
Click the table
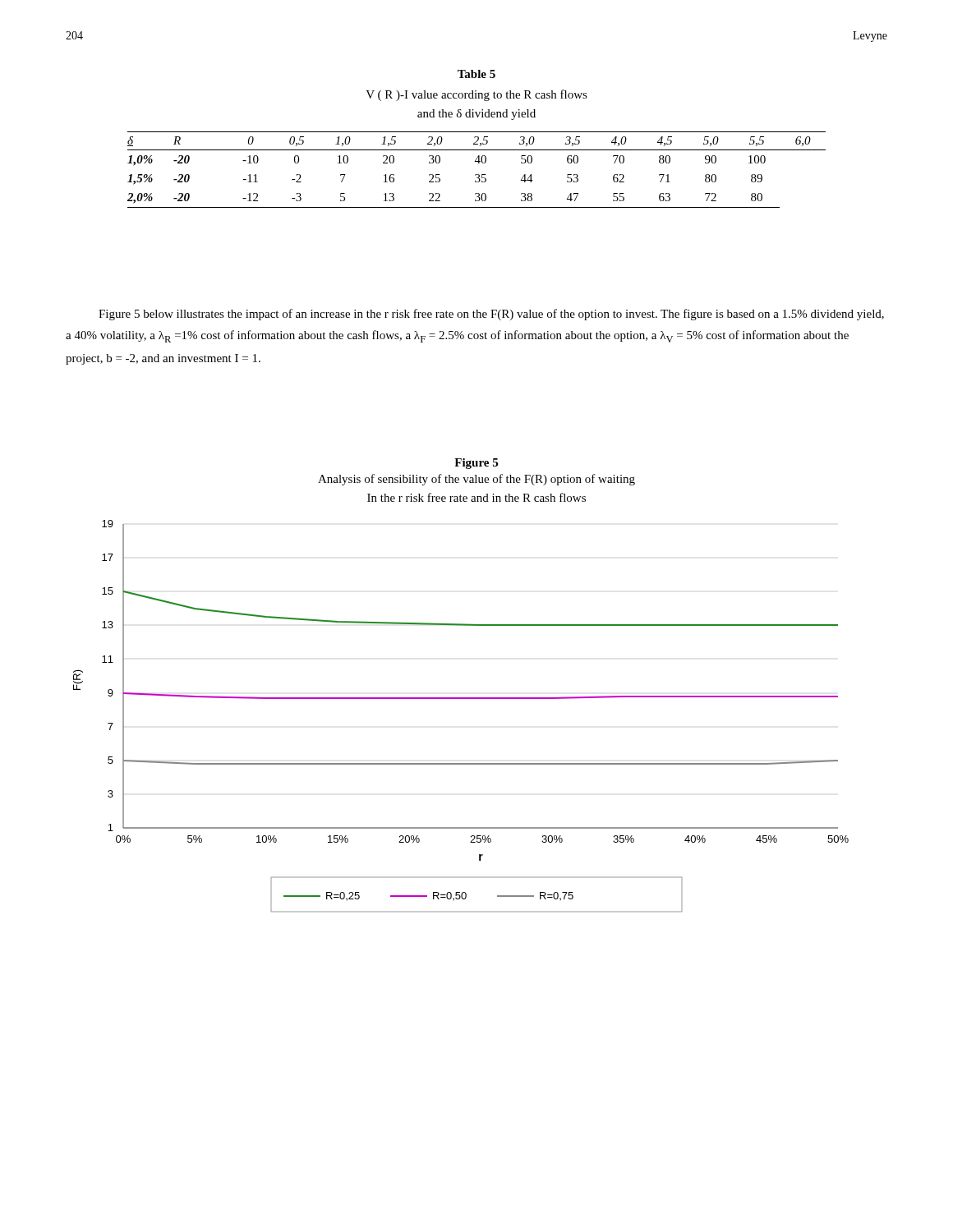point(476,170)
